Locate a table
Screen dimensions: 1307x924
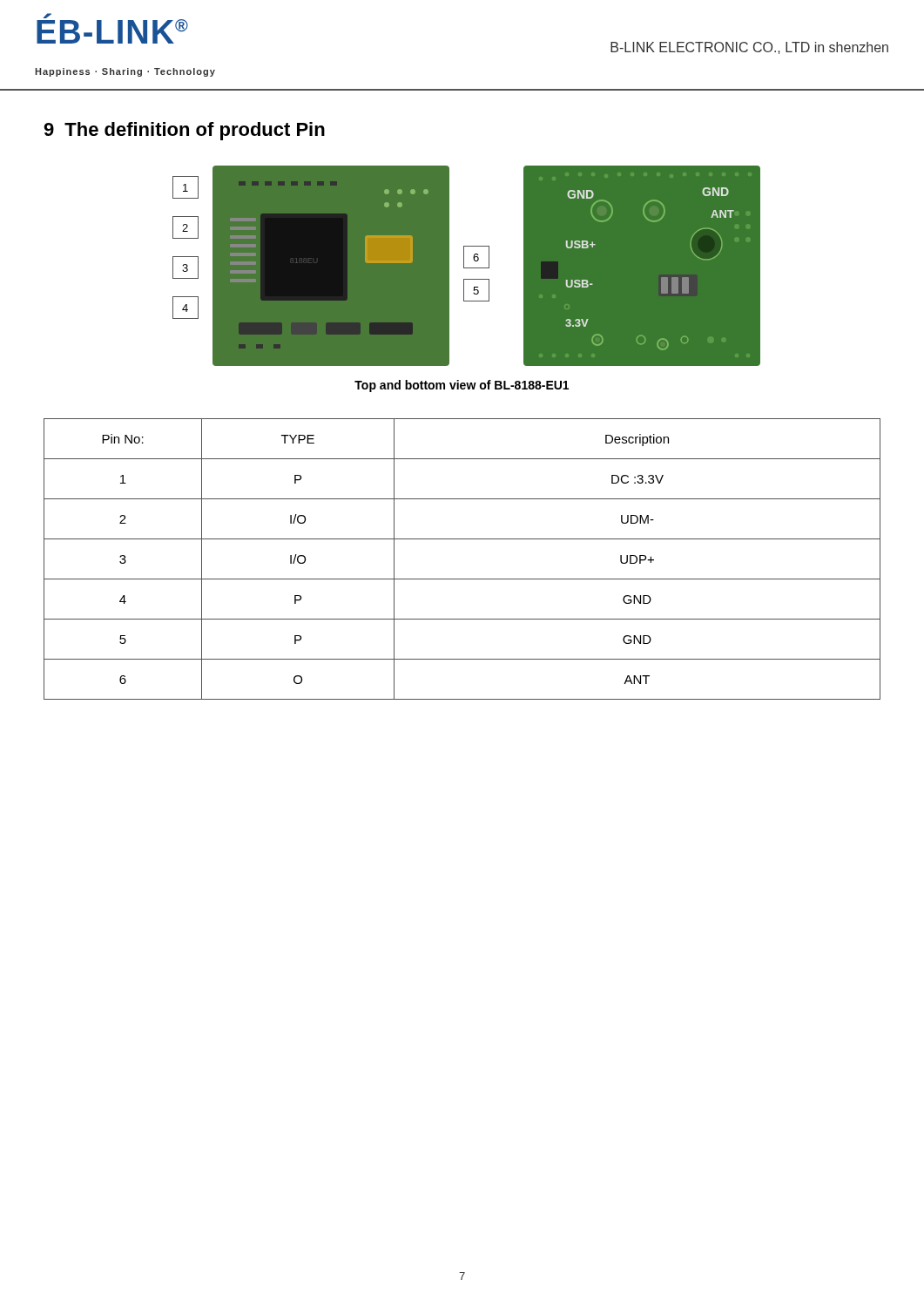[462, 559]
